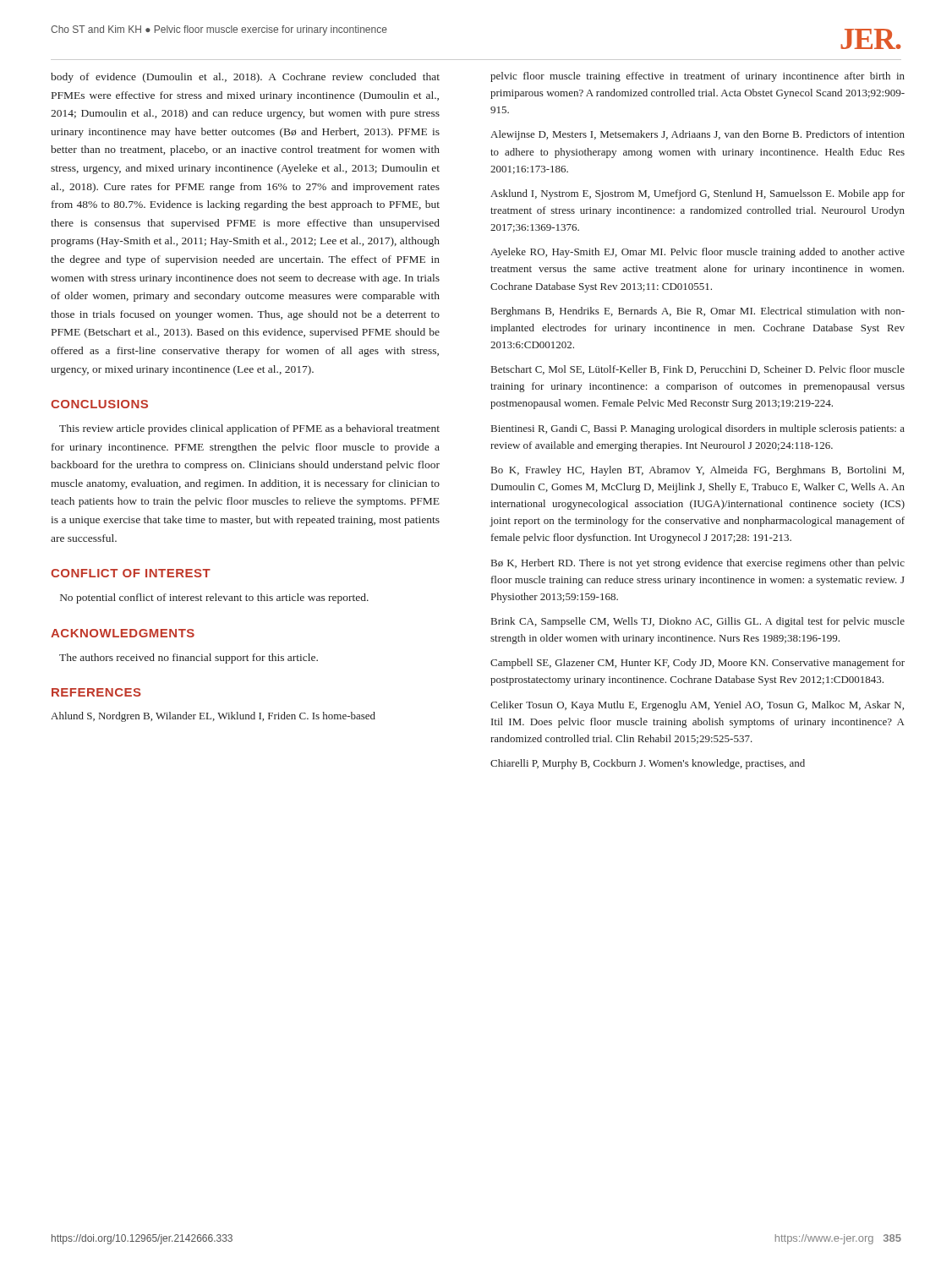Screen dimensions: 1268x952
Task: Click on the list item containing "Betschart C, Mol"
Action: tap(698, 386)
